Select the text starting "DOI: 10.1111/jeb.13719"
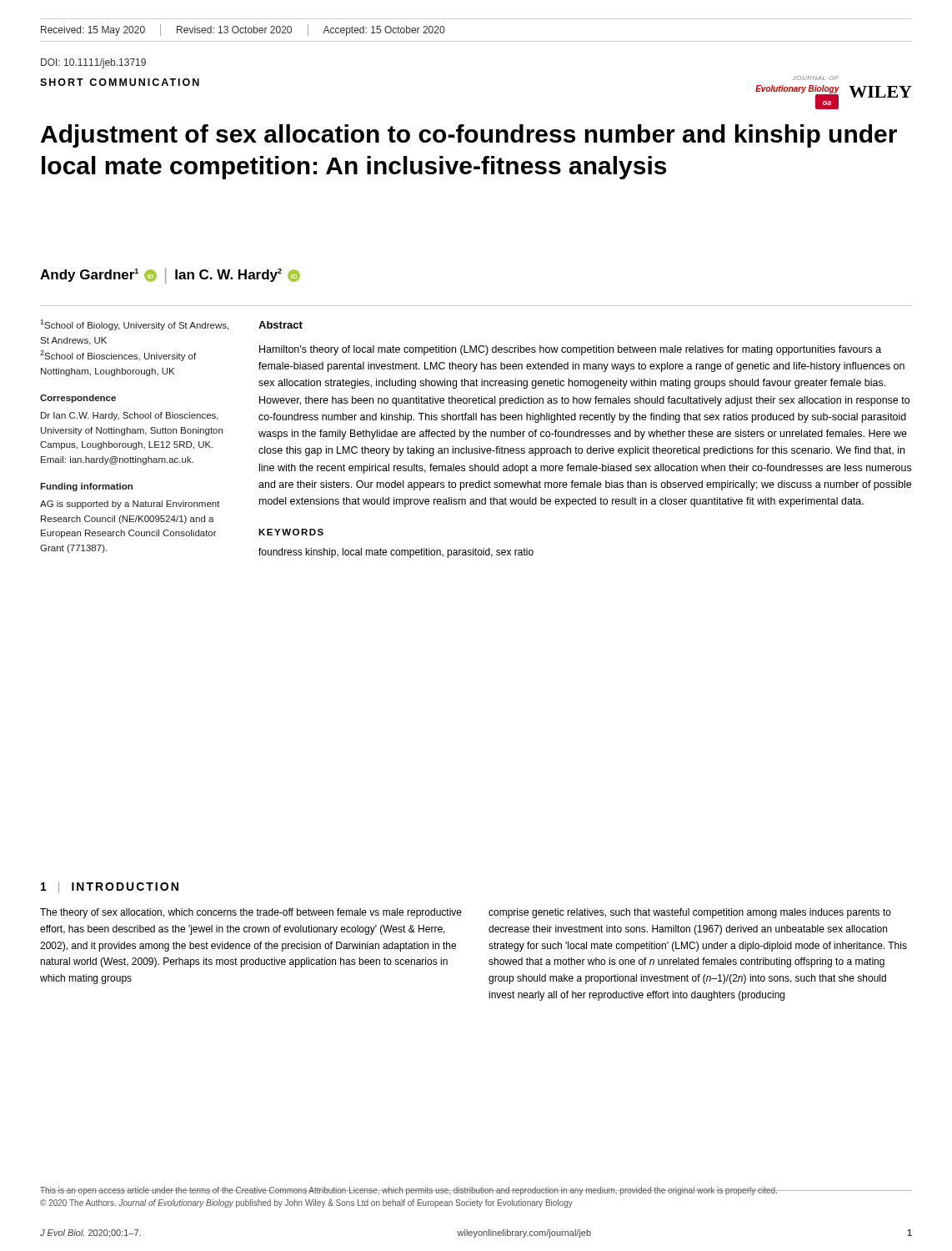The width and height of the screenshot is (952, 1251). coord(93,63)
